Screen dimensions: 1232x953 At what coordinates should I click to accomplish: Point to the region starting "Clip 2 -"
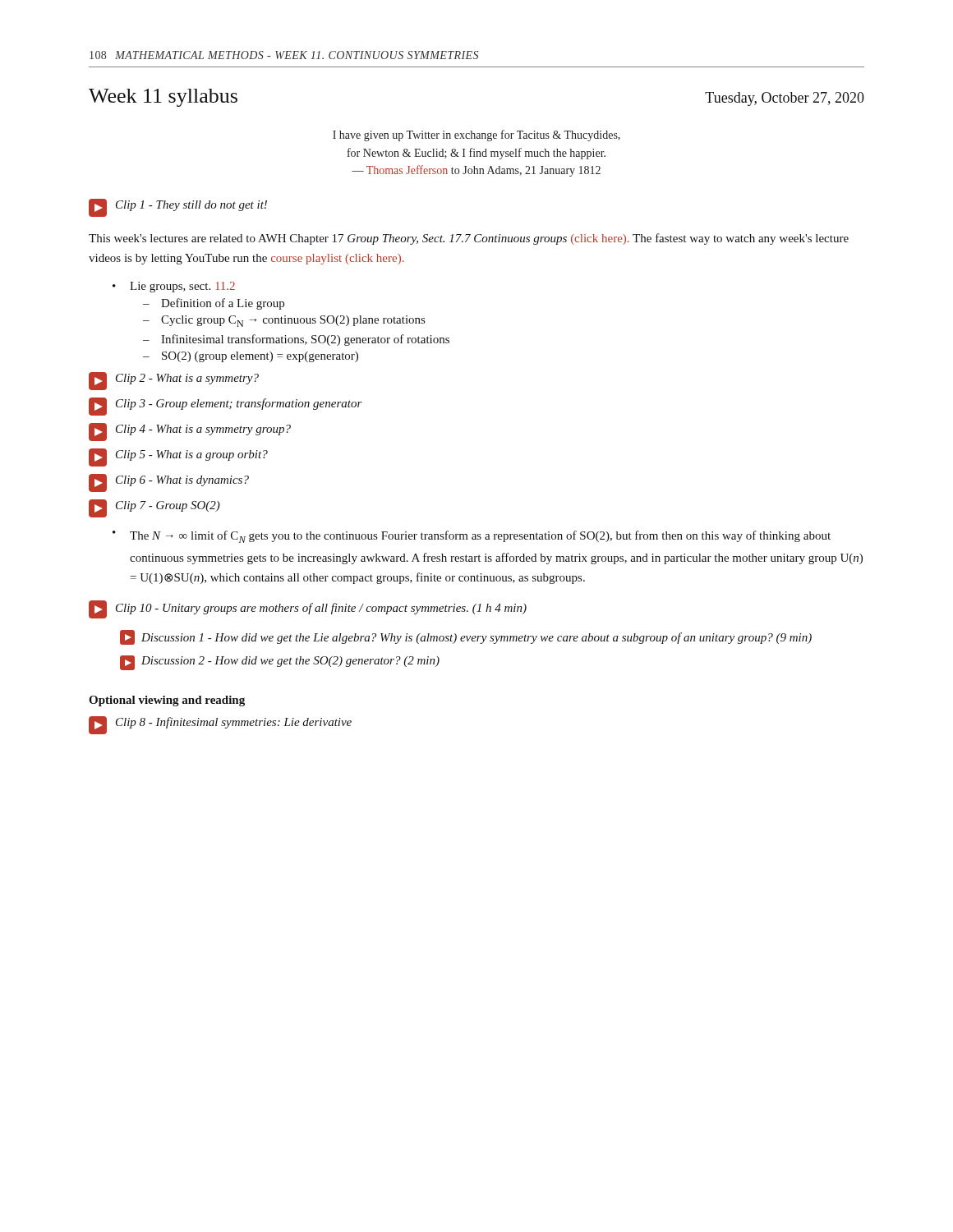[x=174, y=381]
